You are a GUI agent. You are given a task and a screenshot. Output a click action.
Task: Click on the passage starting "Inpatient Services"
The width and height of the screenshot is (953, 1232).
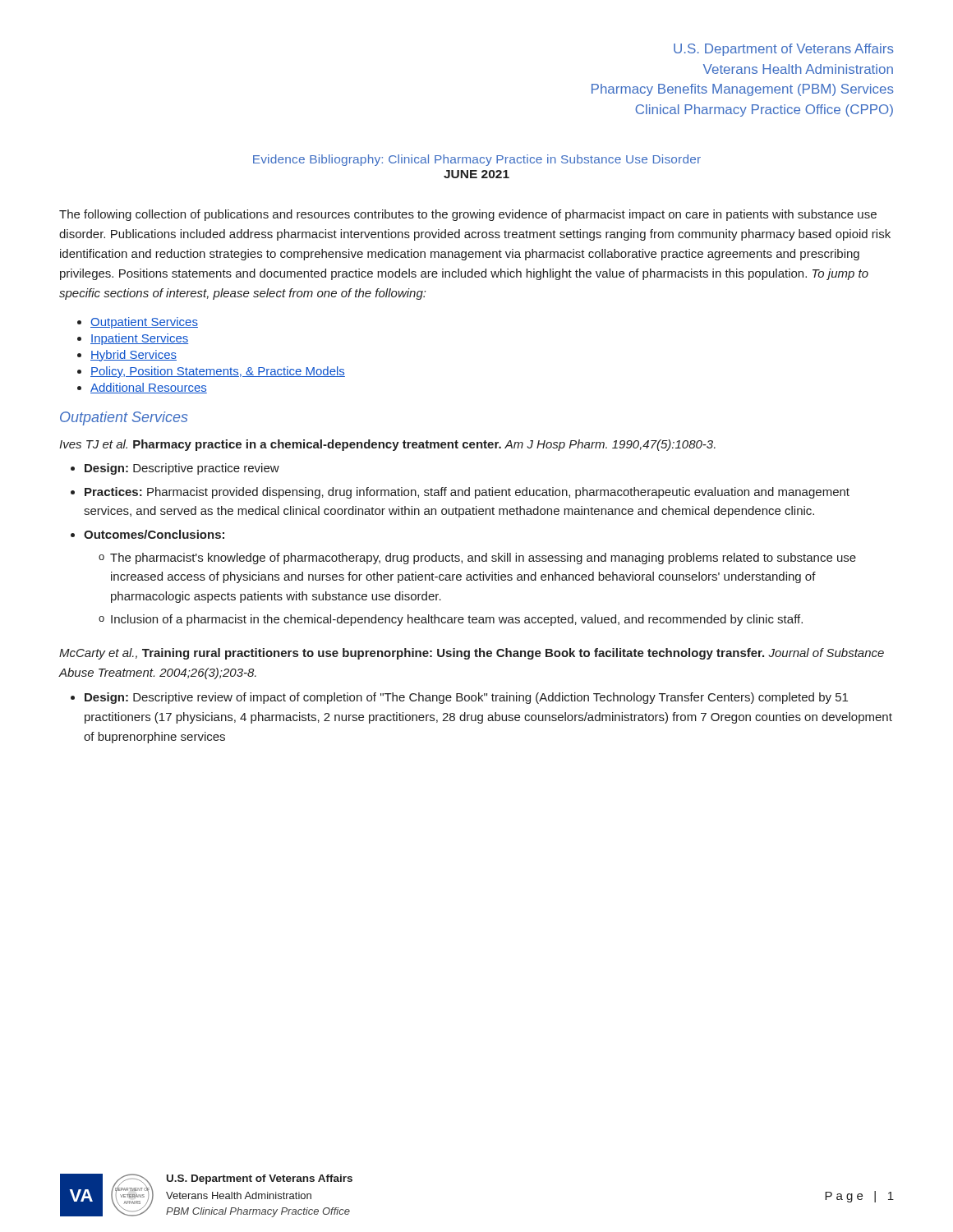click(139, 338)
